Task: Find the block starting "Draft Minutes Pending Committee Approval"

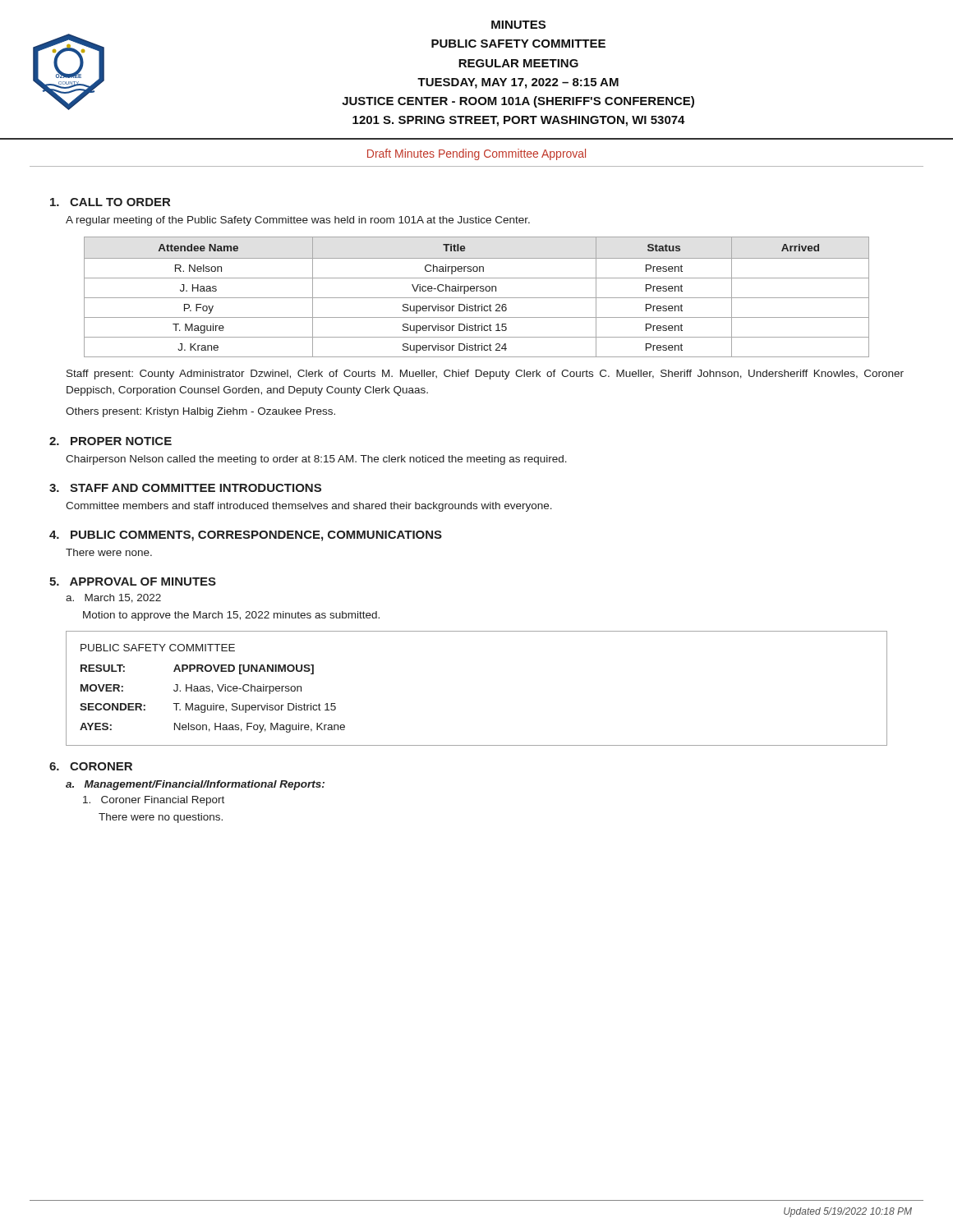Action: click(476, 153)
